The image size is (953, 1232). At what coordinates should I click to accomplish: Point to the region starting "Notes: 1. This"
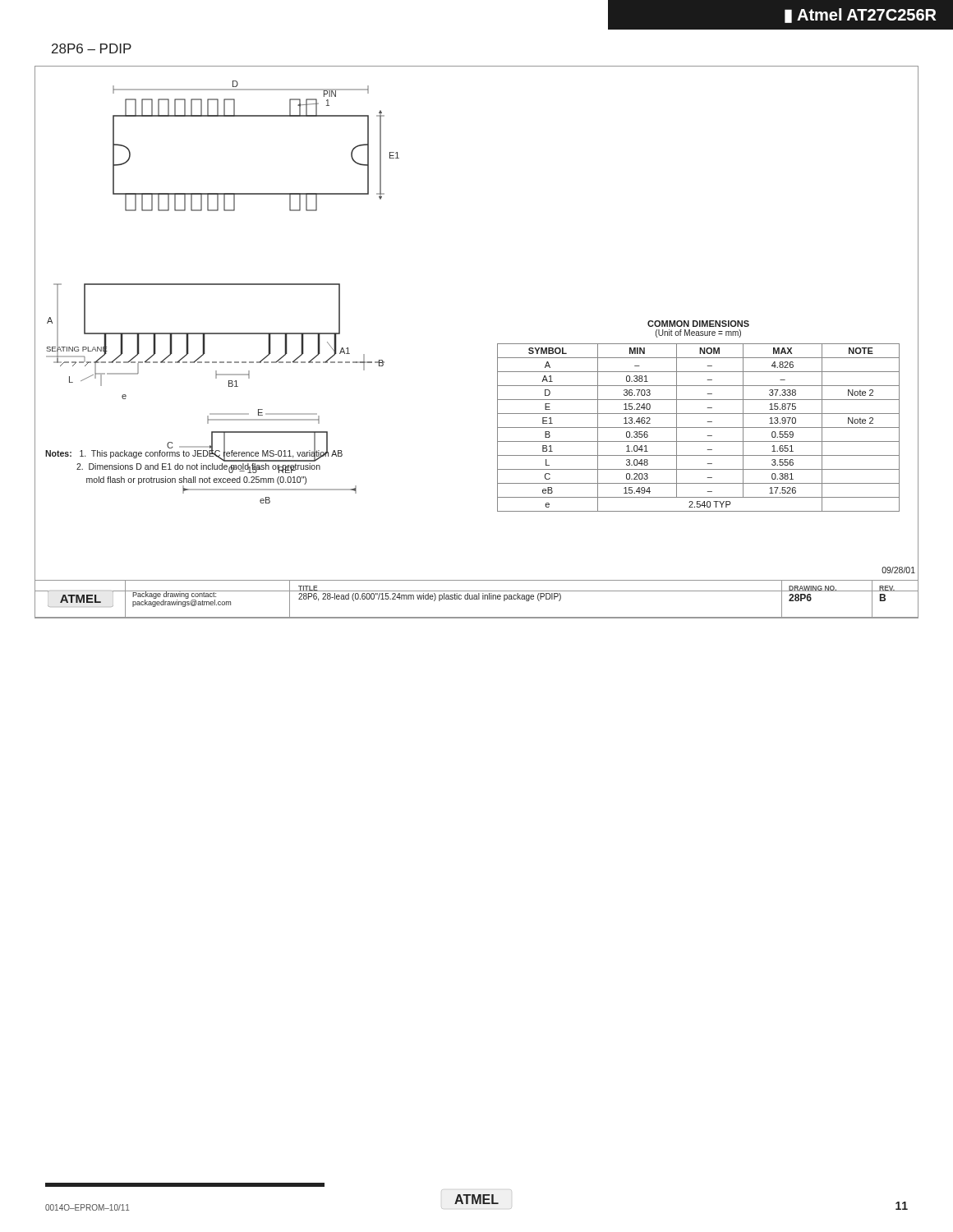pos(194,466)
